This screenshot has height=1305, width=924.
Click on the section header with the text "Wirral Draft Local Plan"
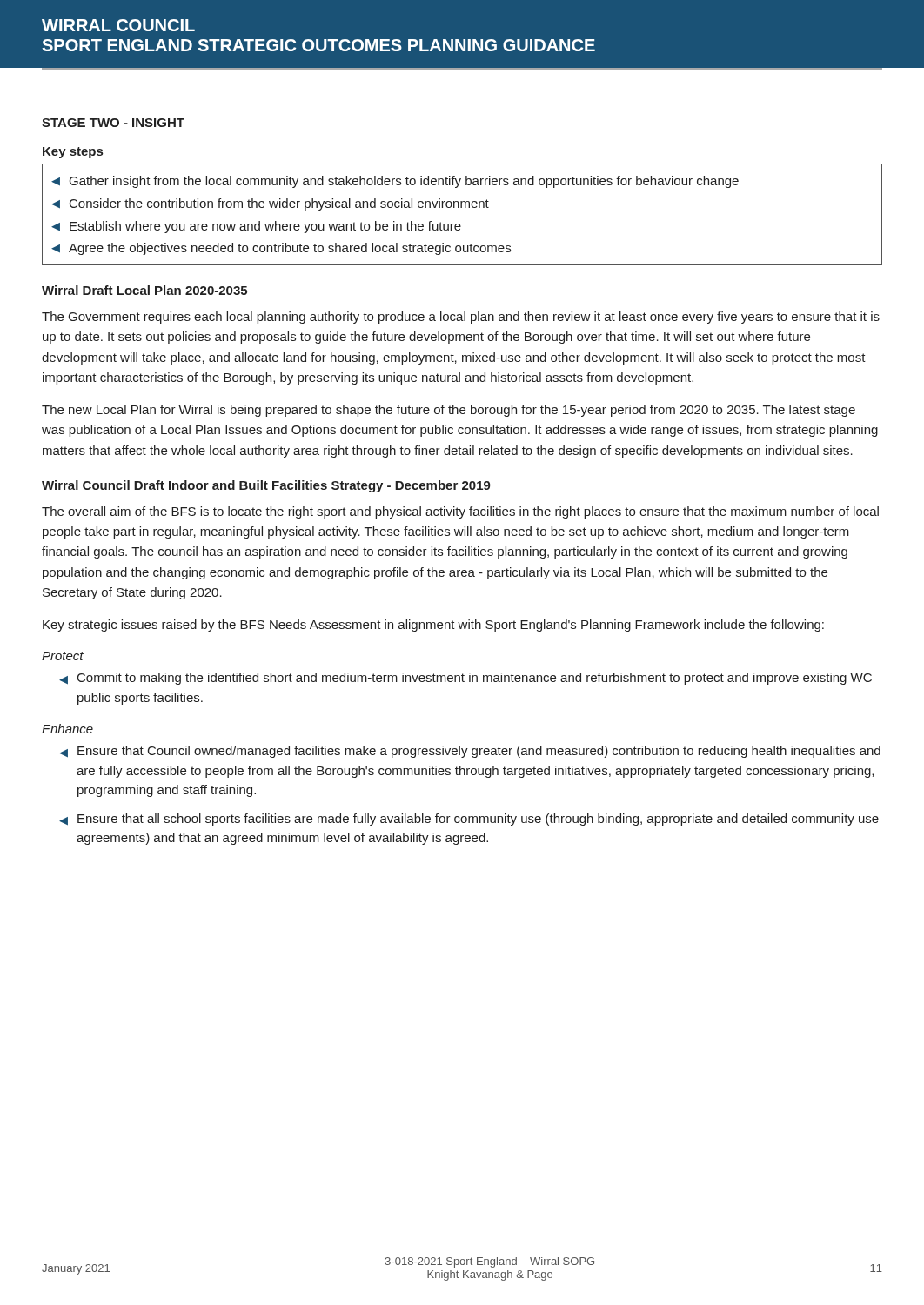click(x=145, y=290)
